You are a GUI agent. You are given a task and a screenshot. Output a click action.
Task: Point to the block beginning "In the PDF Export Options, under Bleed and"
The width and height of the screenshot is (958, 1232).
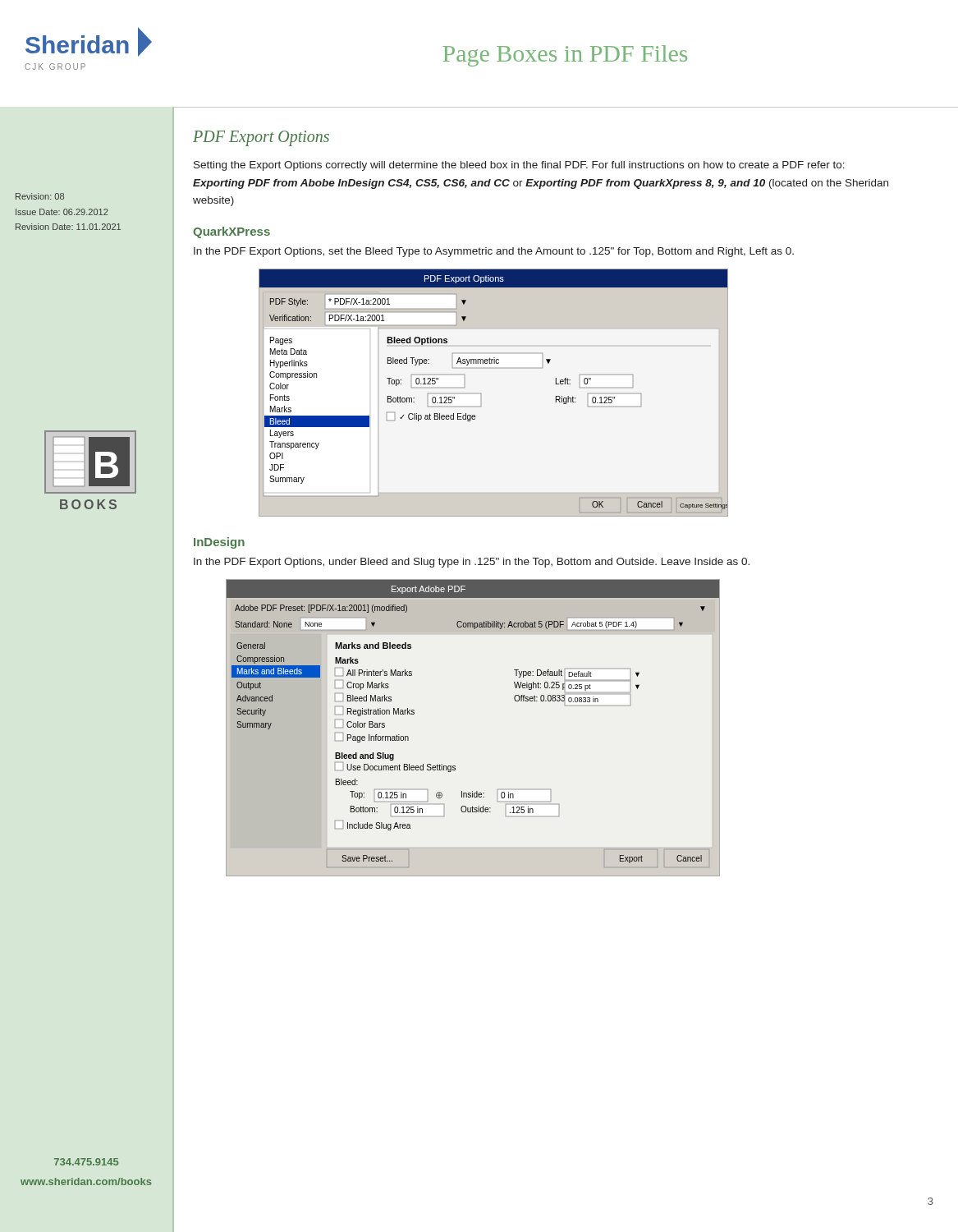472,561
